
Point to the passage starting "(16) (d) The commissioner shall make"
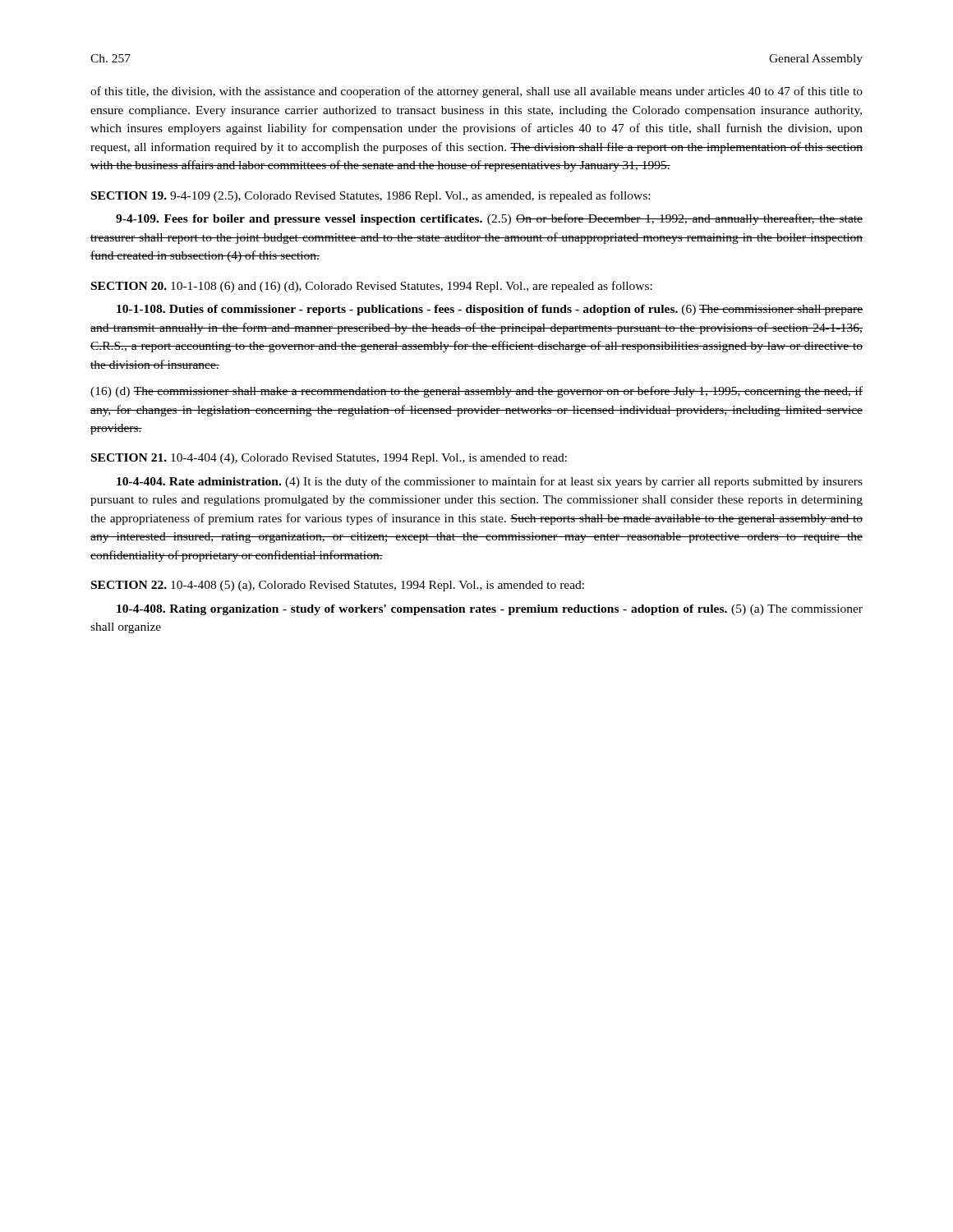click(x=476, y=410)
